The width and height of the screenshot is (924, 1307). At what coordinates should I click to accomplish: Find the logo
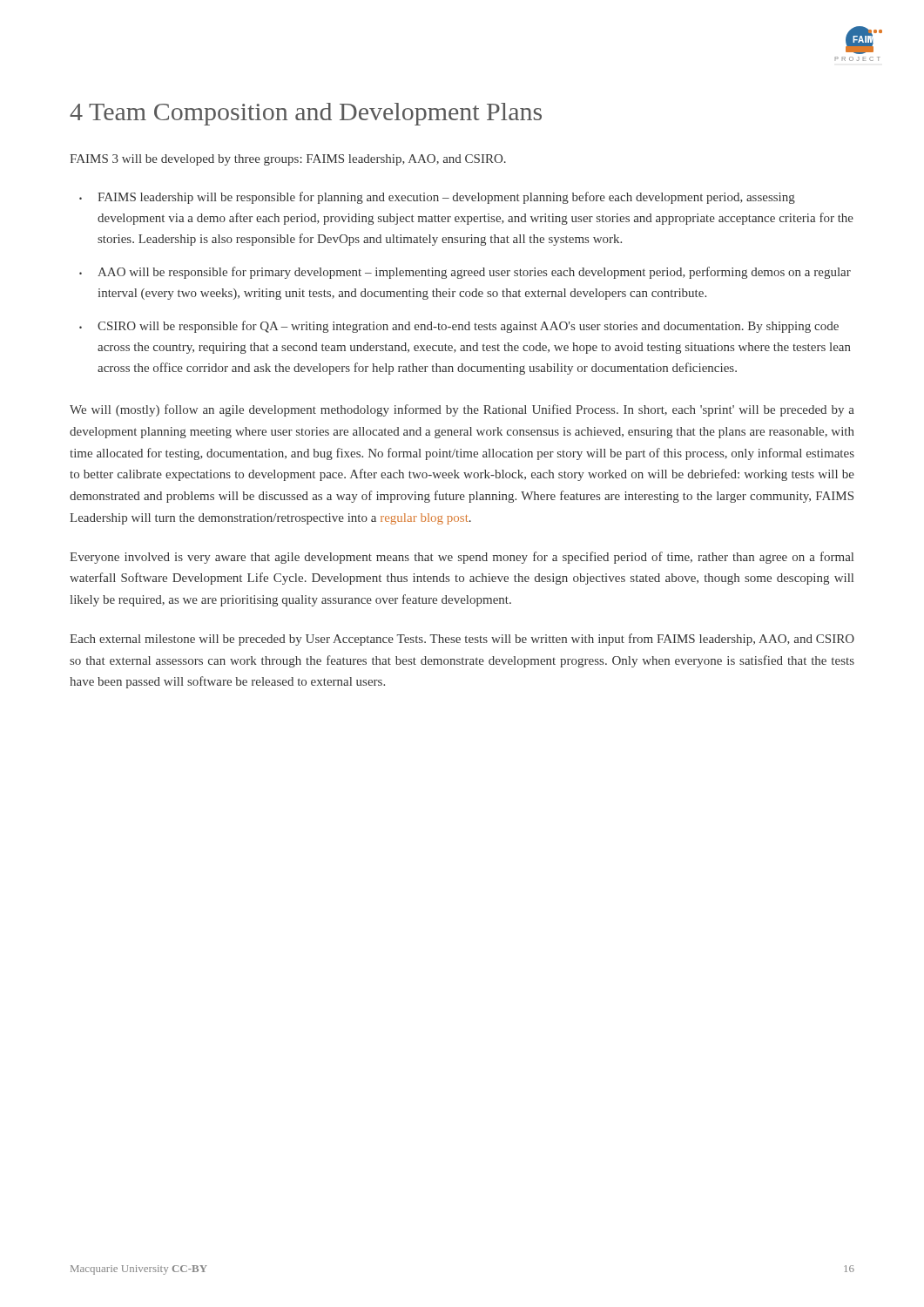click(826, 58)
